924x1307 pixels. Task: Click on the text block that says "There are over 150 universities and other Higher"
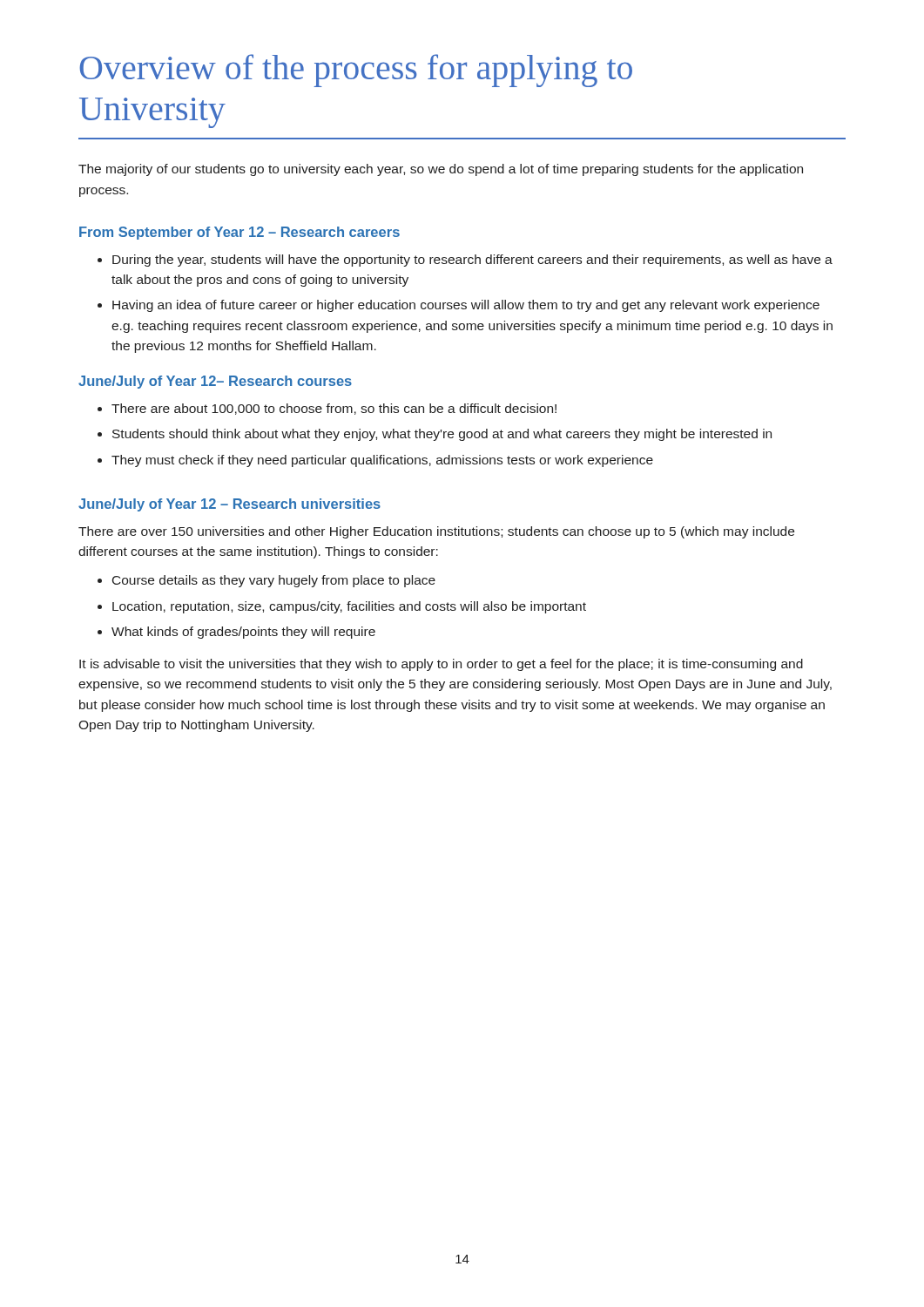pos(437,541)
